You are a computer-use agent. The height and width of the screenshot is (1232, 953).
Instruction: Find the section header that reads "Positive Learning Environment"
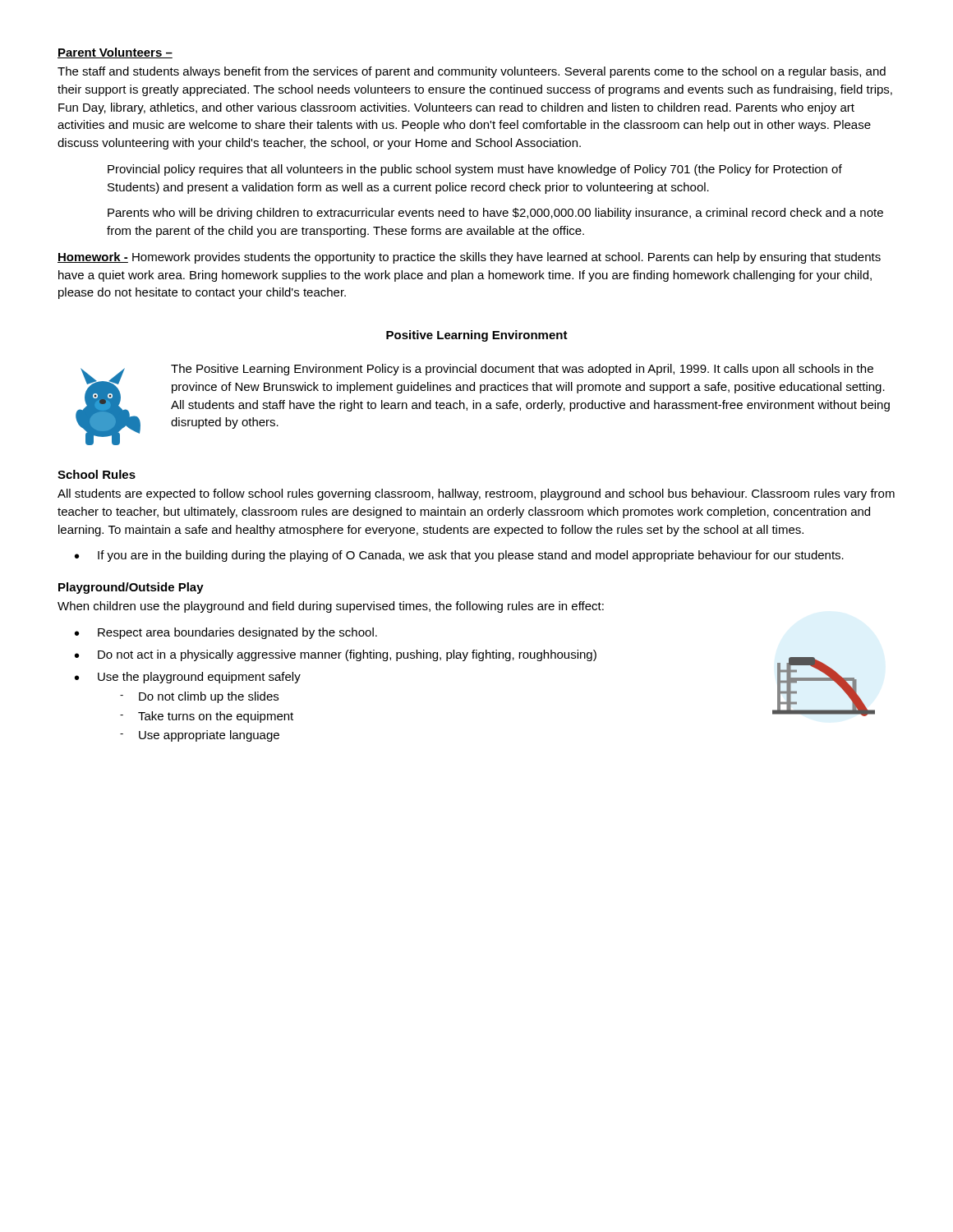[476, 335]
